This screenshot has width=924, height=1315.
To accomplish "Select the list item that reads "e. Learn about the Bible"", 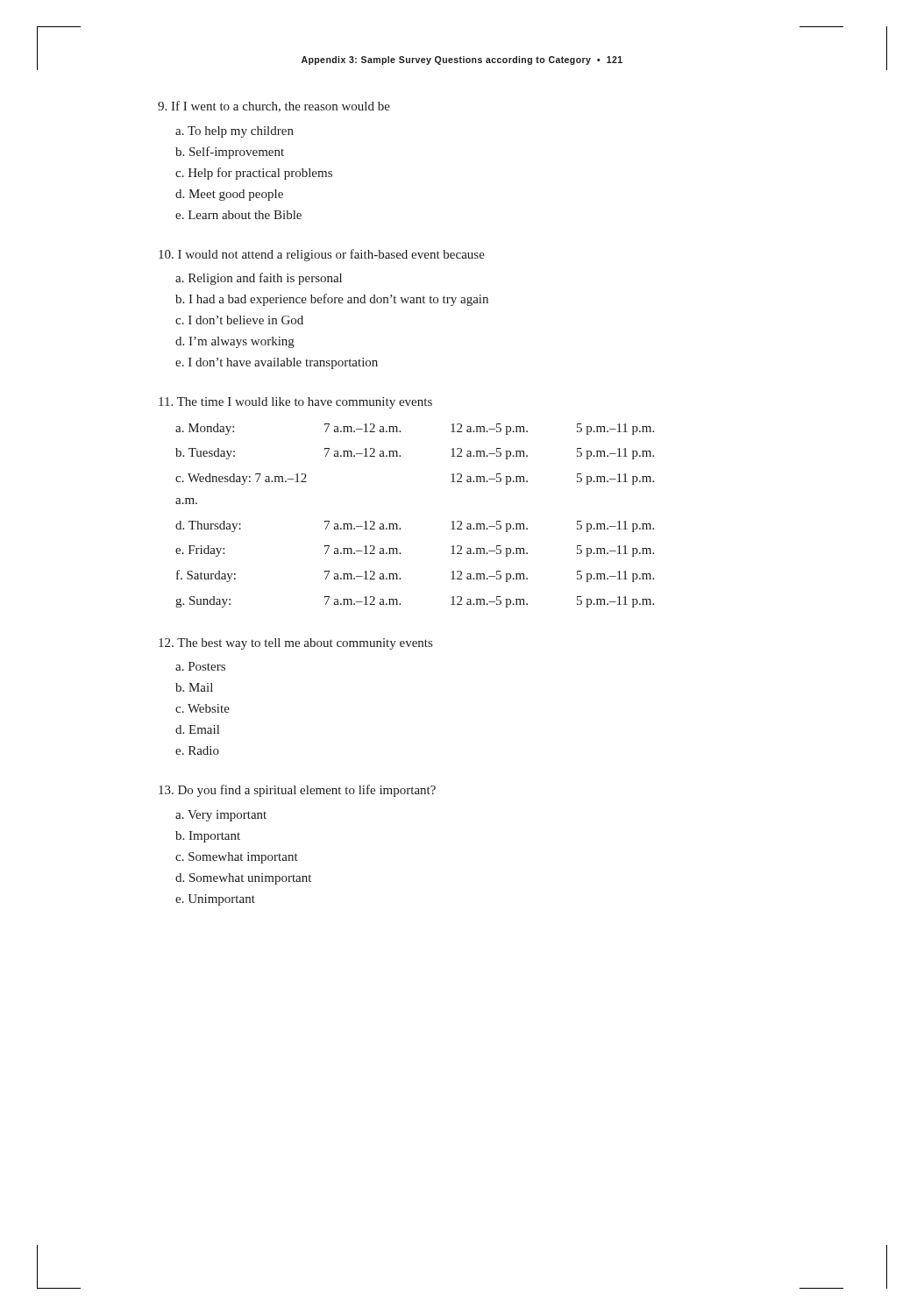I will pos(239,214).
